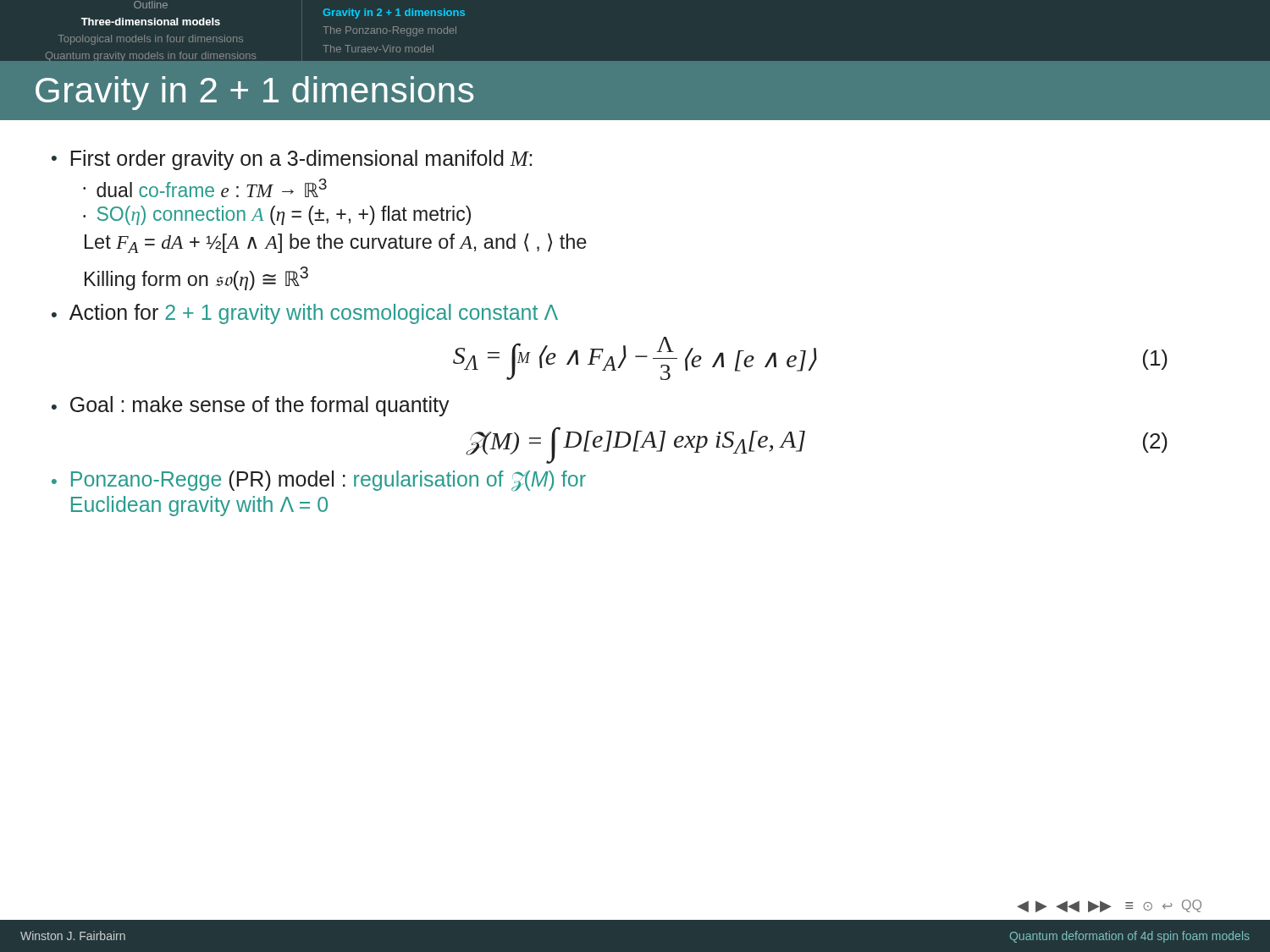1270x952 pixels.
Task: Point to the block beginning "• First order gravity on a"
Action: (292, 160)
